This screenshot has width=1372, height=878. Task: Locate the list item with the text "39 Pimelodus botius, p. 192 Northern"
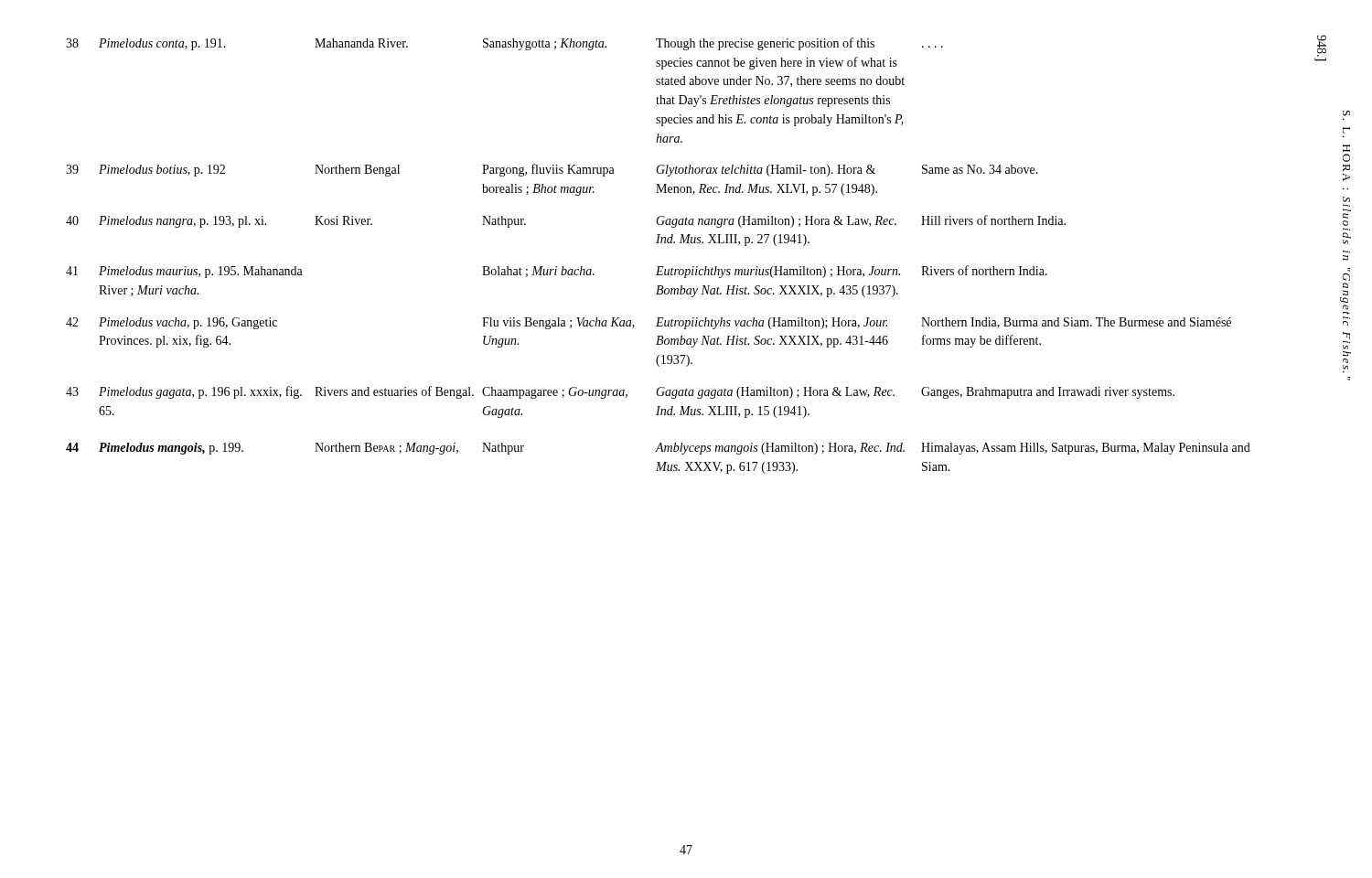pos(664,180)
